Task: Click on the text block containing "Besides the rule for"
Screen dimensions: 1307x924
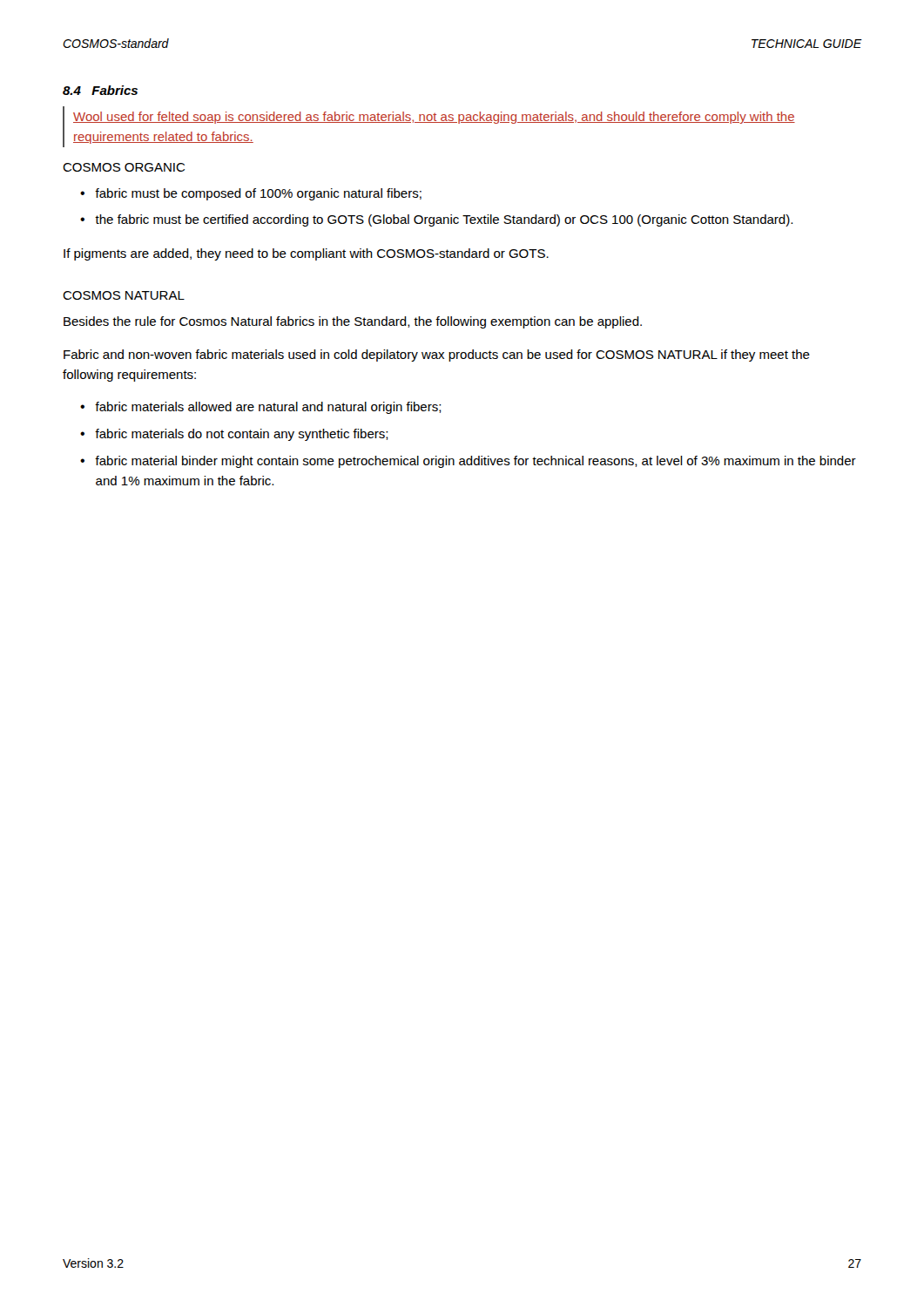Action: (353, 321)
